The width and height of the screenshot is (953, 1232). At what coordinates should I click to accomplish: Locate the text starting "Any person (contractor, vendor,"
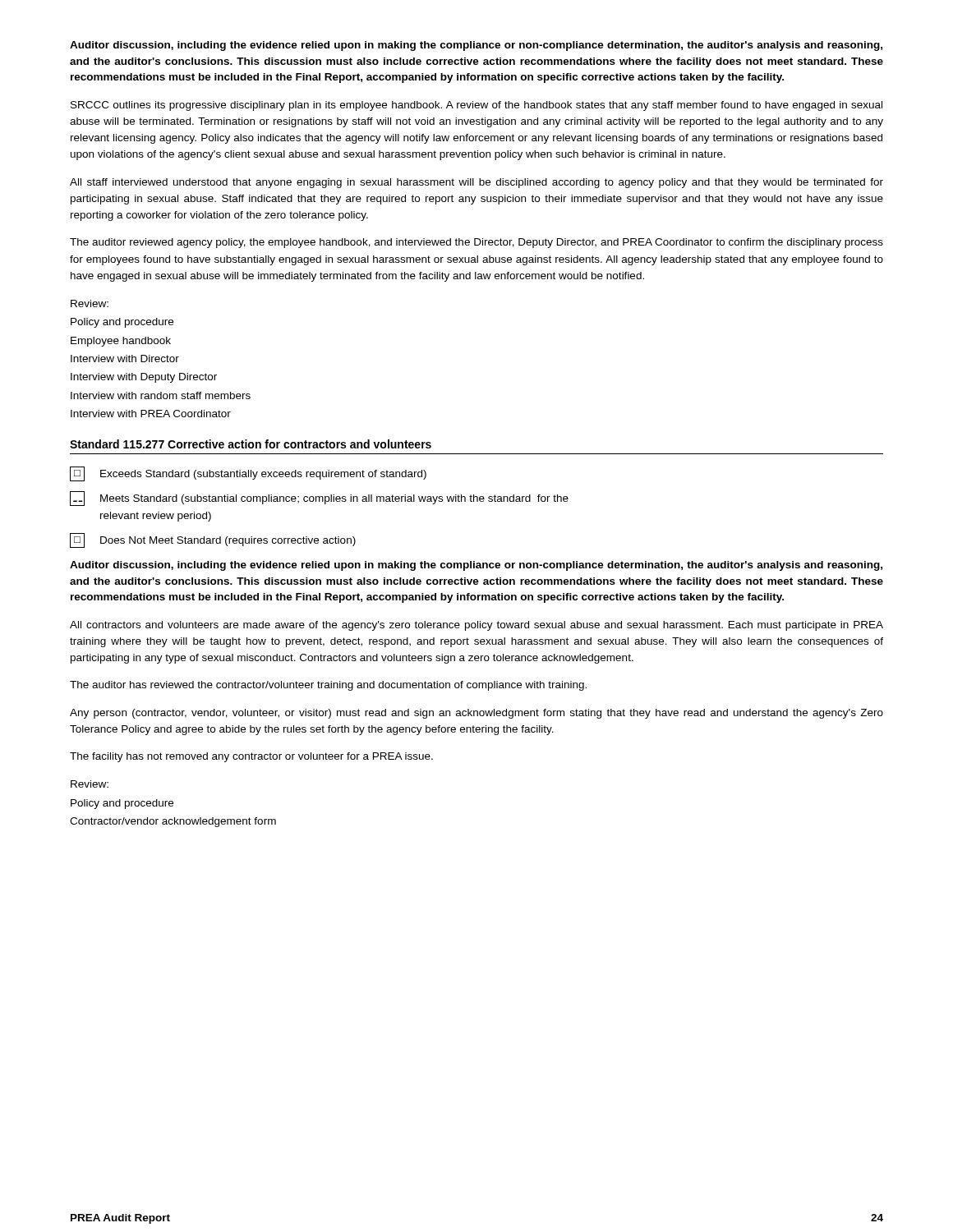point(476,721)
